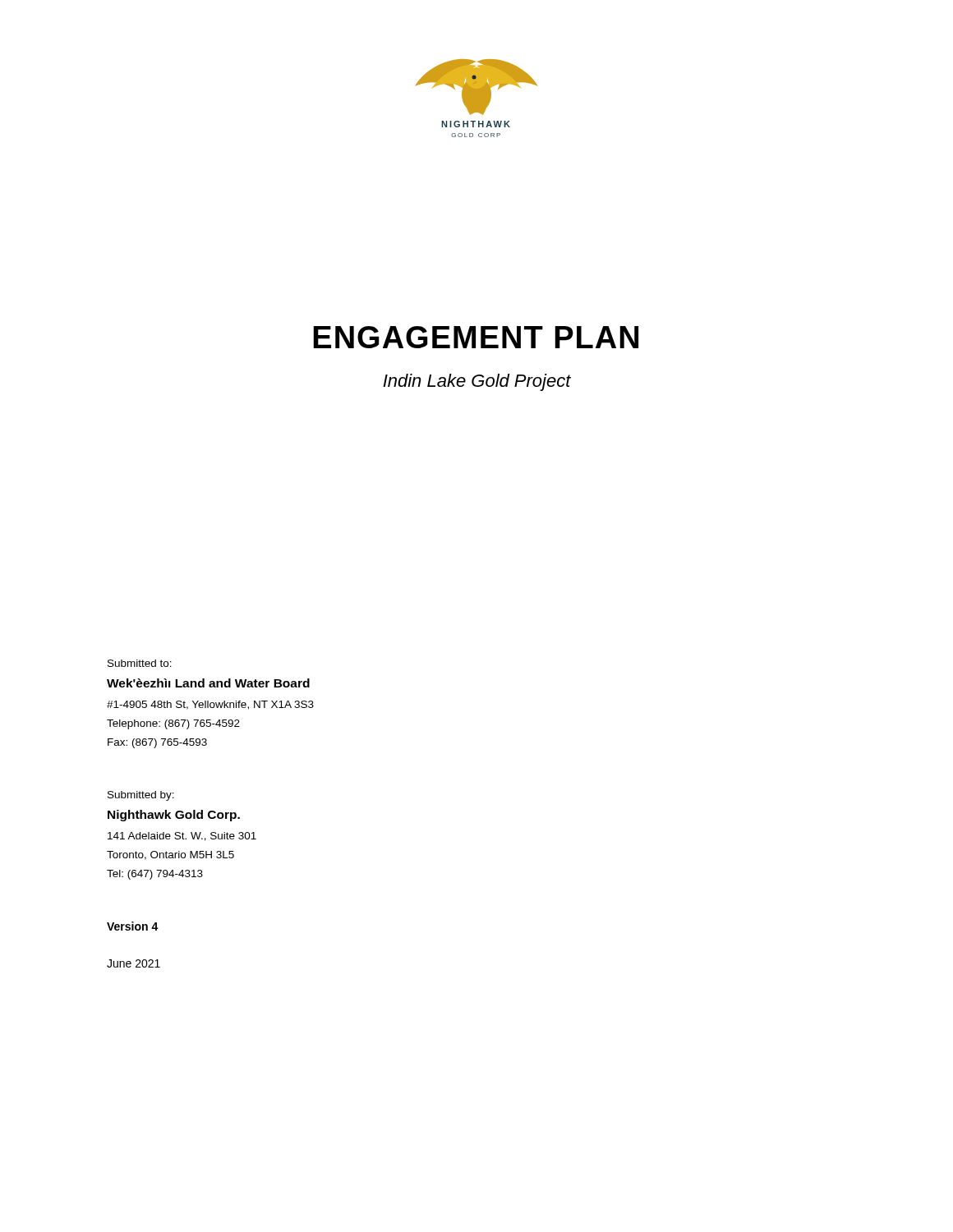Locate the block starting "June 2021"
953x1232 pixels.
tap(134, 963)
